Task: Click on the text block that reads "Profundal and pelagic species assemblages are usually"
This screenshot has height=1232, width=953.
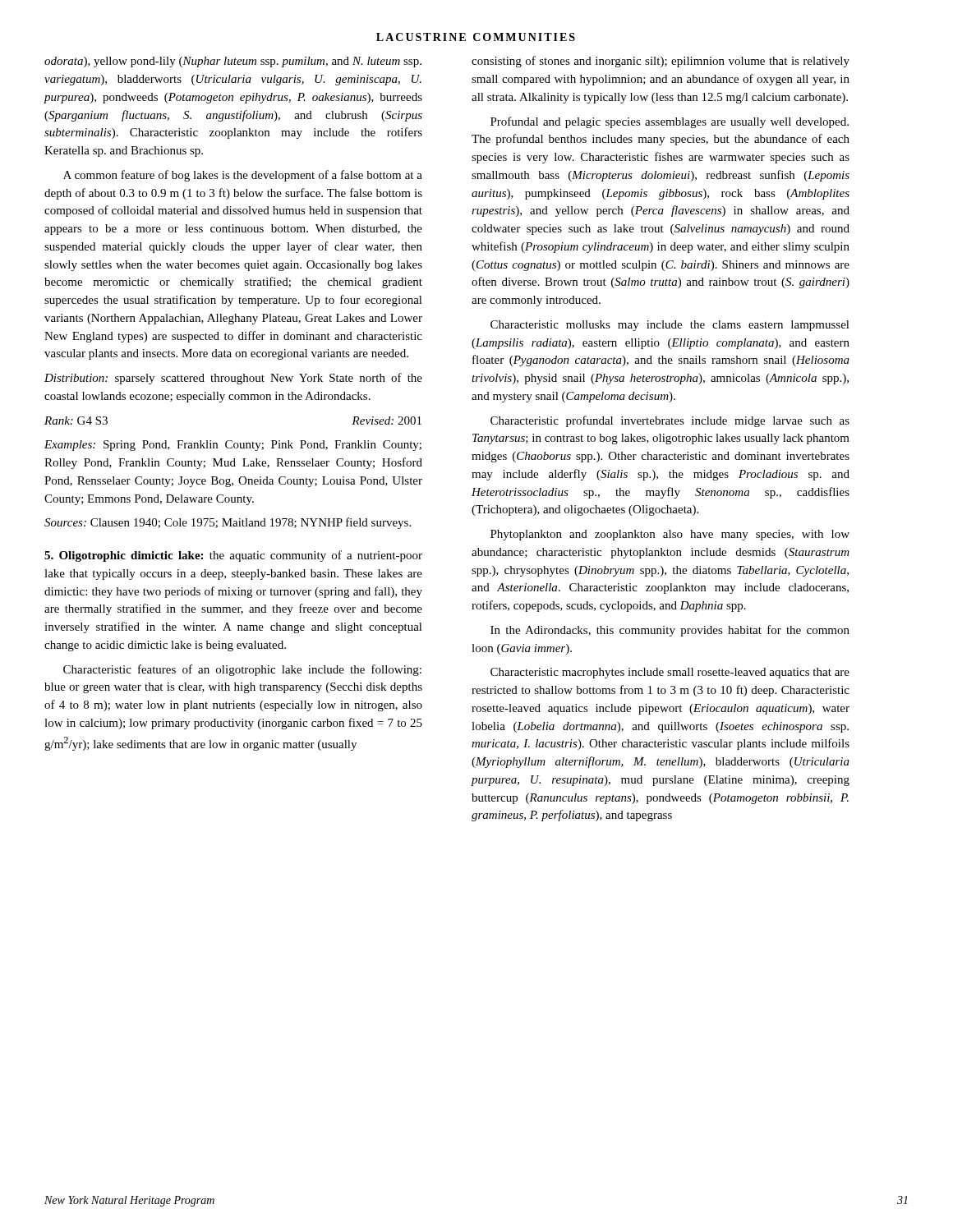Action: pos(661,211)
